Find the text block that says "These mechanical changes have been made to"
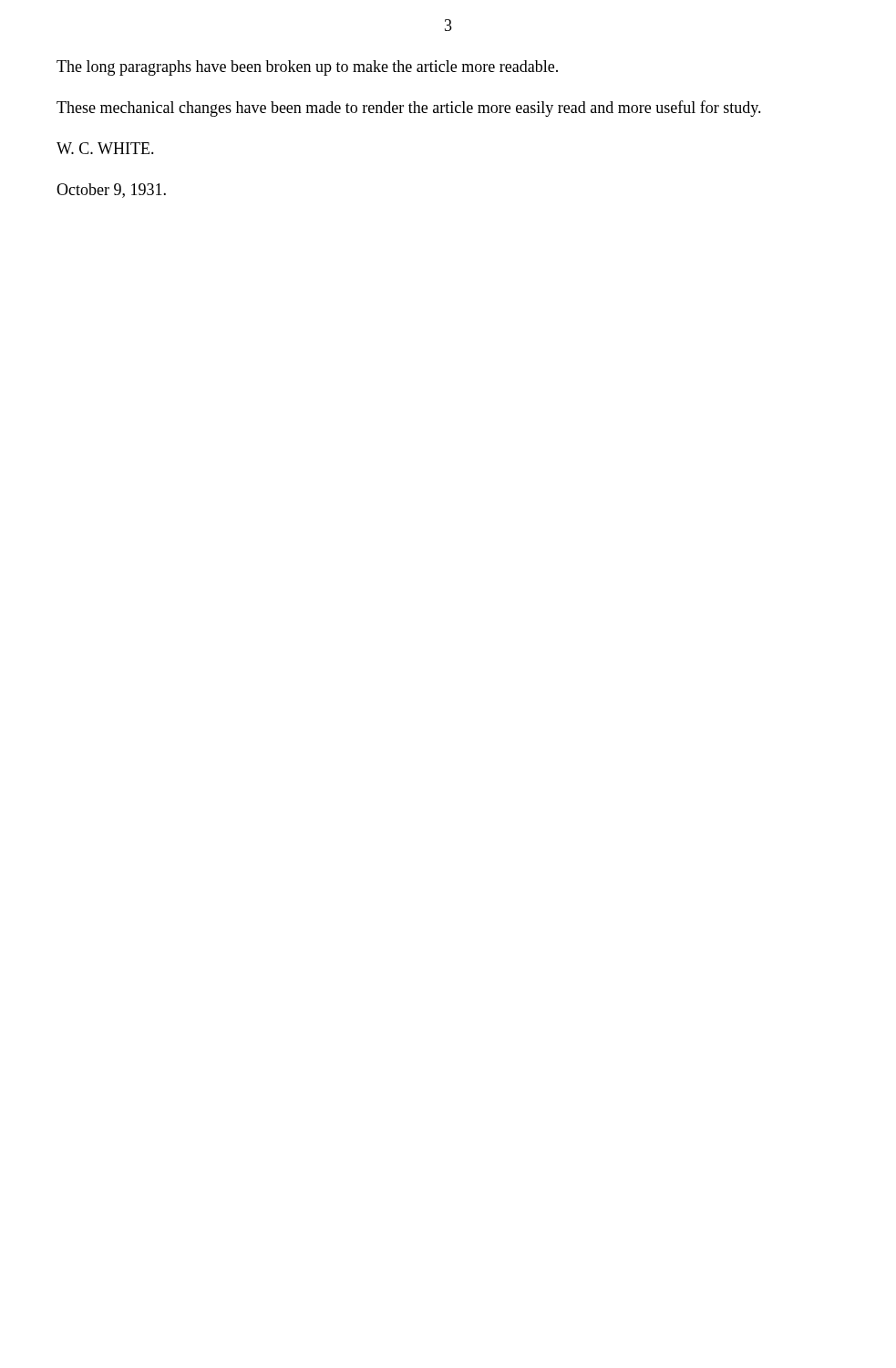The height and width of the screenshot is (1368, 896). (409, 108)
